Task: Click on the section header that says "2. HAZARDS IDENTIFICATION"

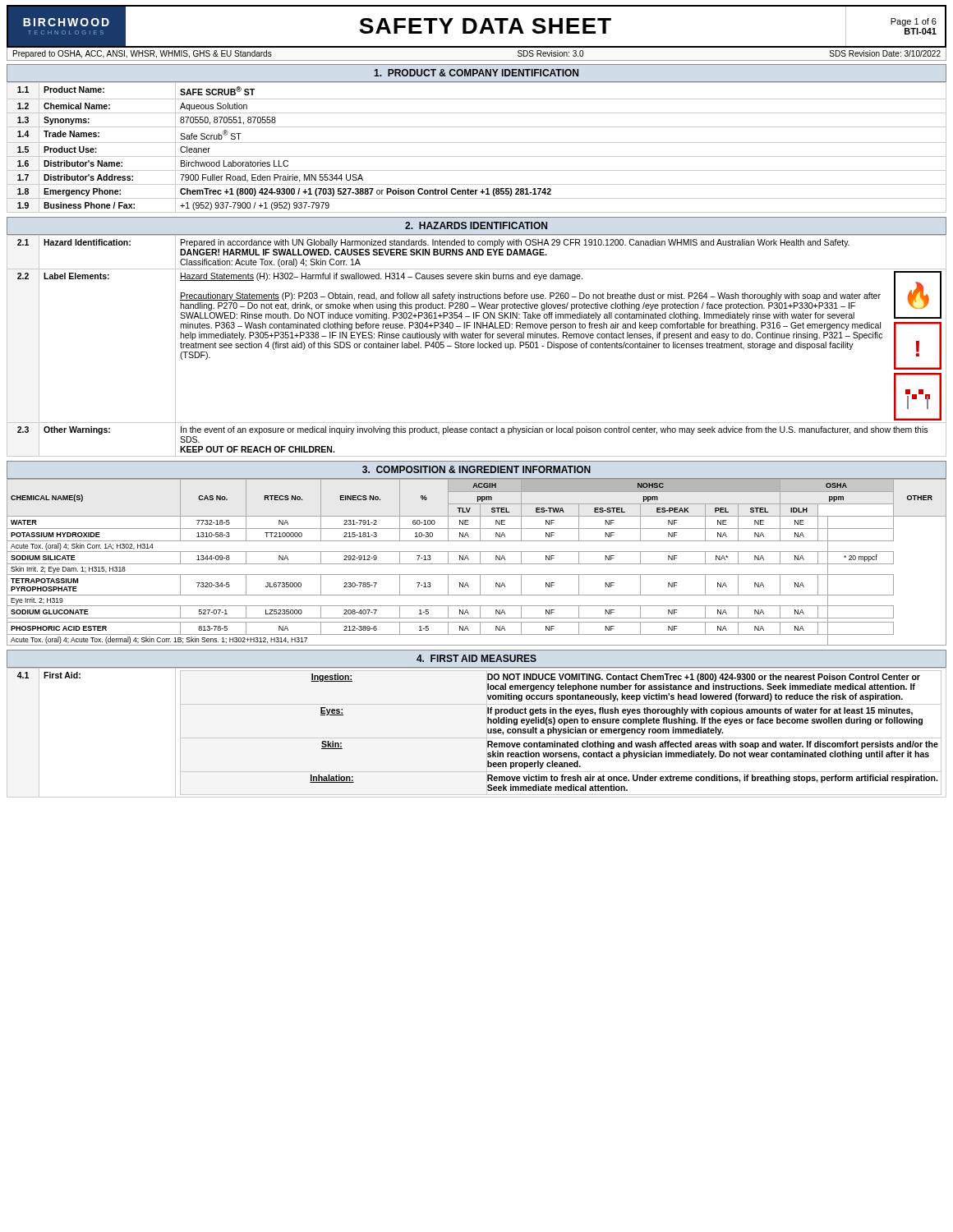Action: point(476,226)
